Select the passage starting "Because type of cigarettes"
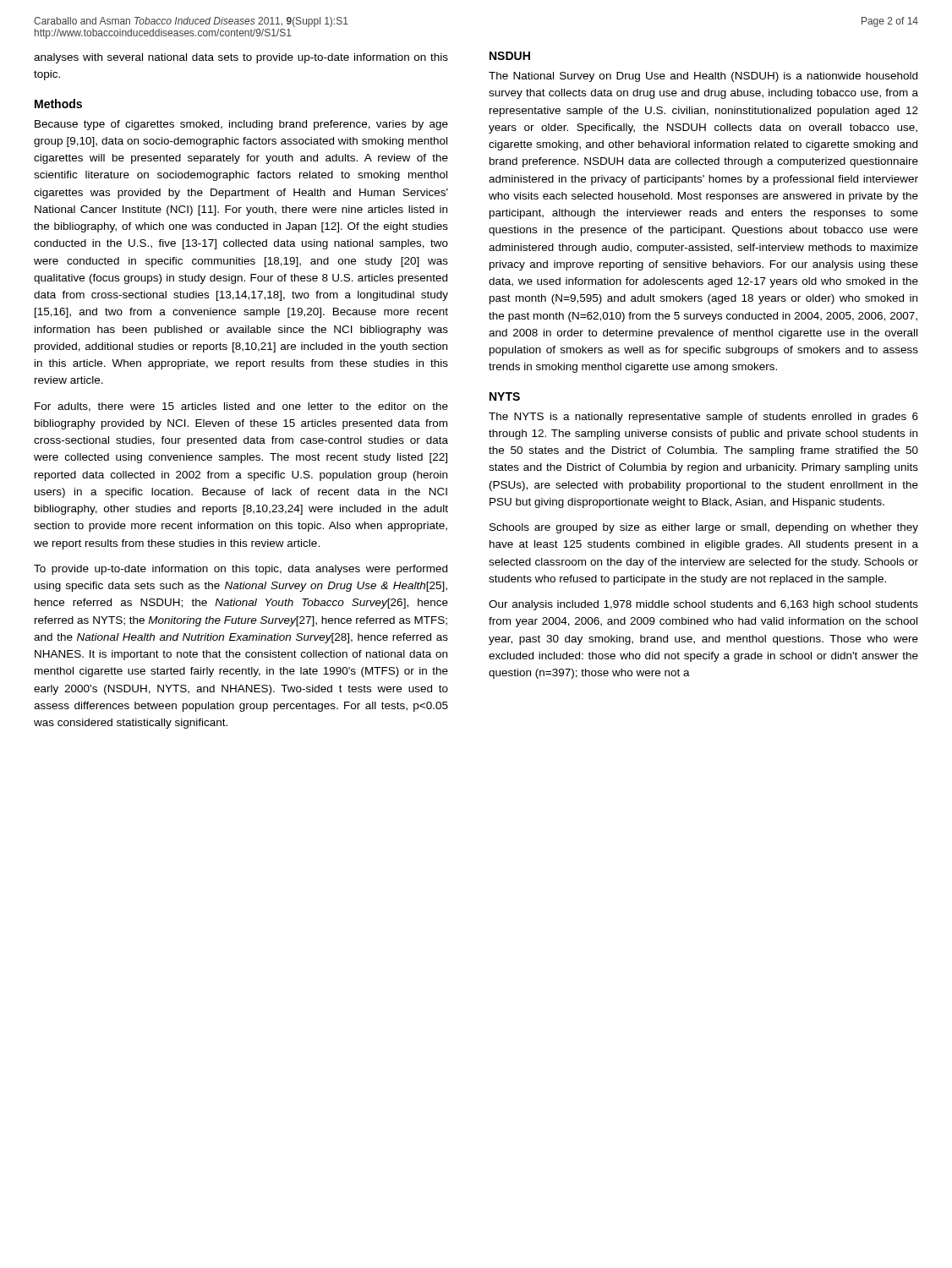The height and width of the screenshot is (1268, 952). (241, 423)
